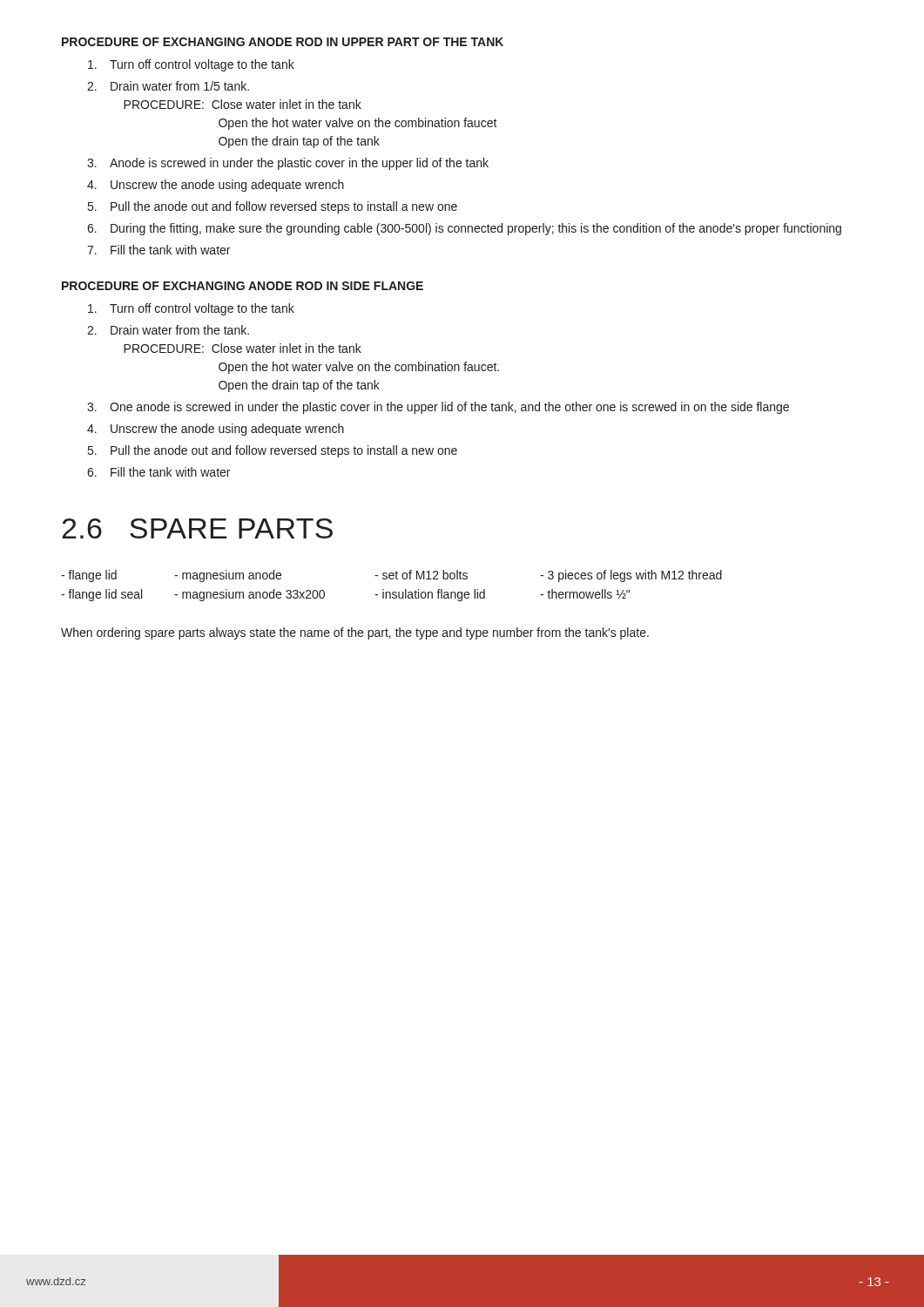This screenshot has height=1307, width=924.
Task: Click on the title containing "2.6 SPARE PARTS"
Action: pyautogui.click(x=198, y=528)
